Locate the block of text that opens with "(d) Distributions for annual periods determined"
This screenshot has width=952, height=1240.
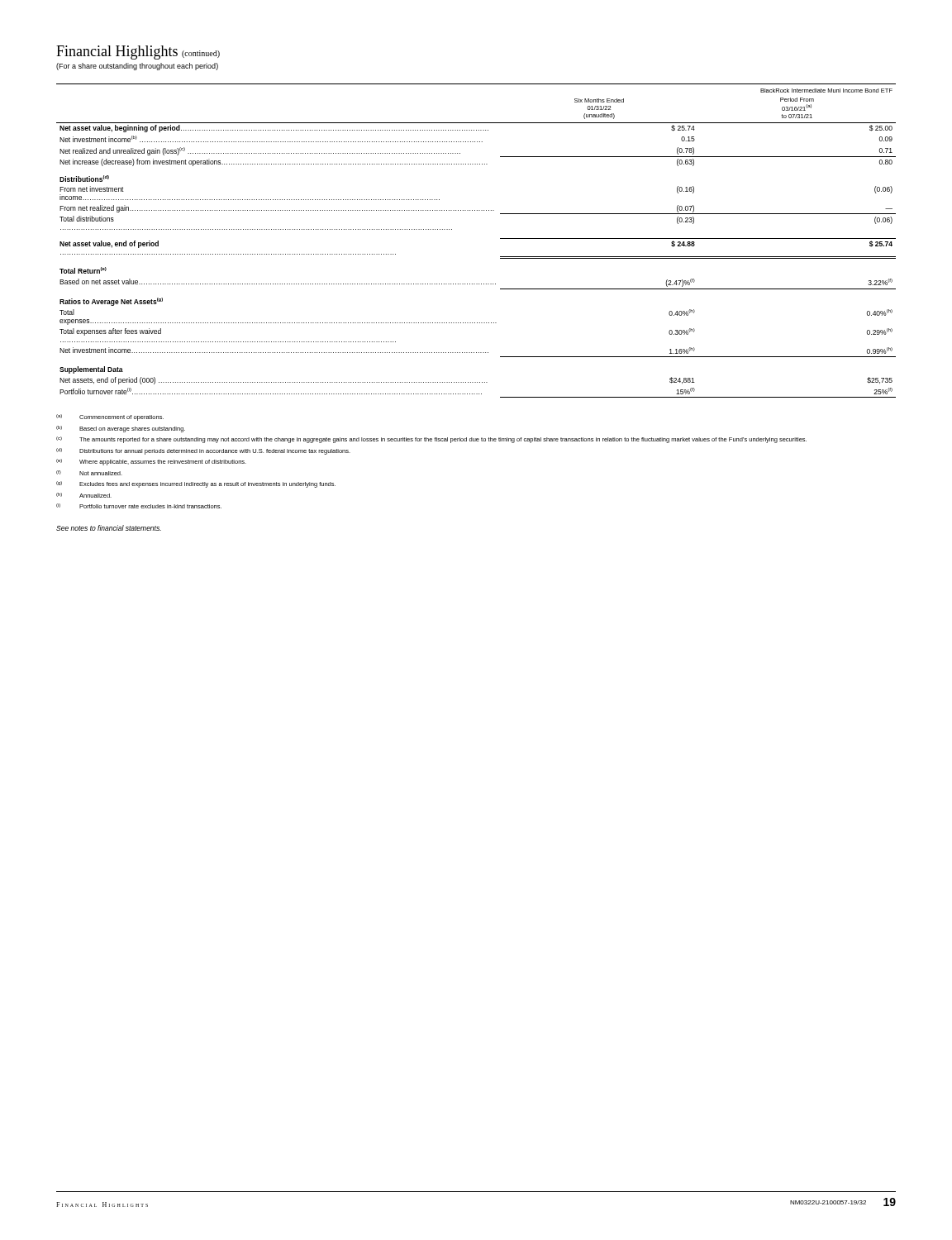pos(476,451)
